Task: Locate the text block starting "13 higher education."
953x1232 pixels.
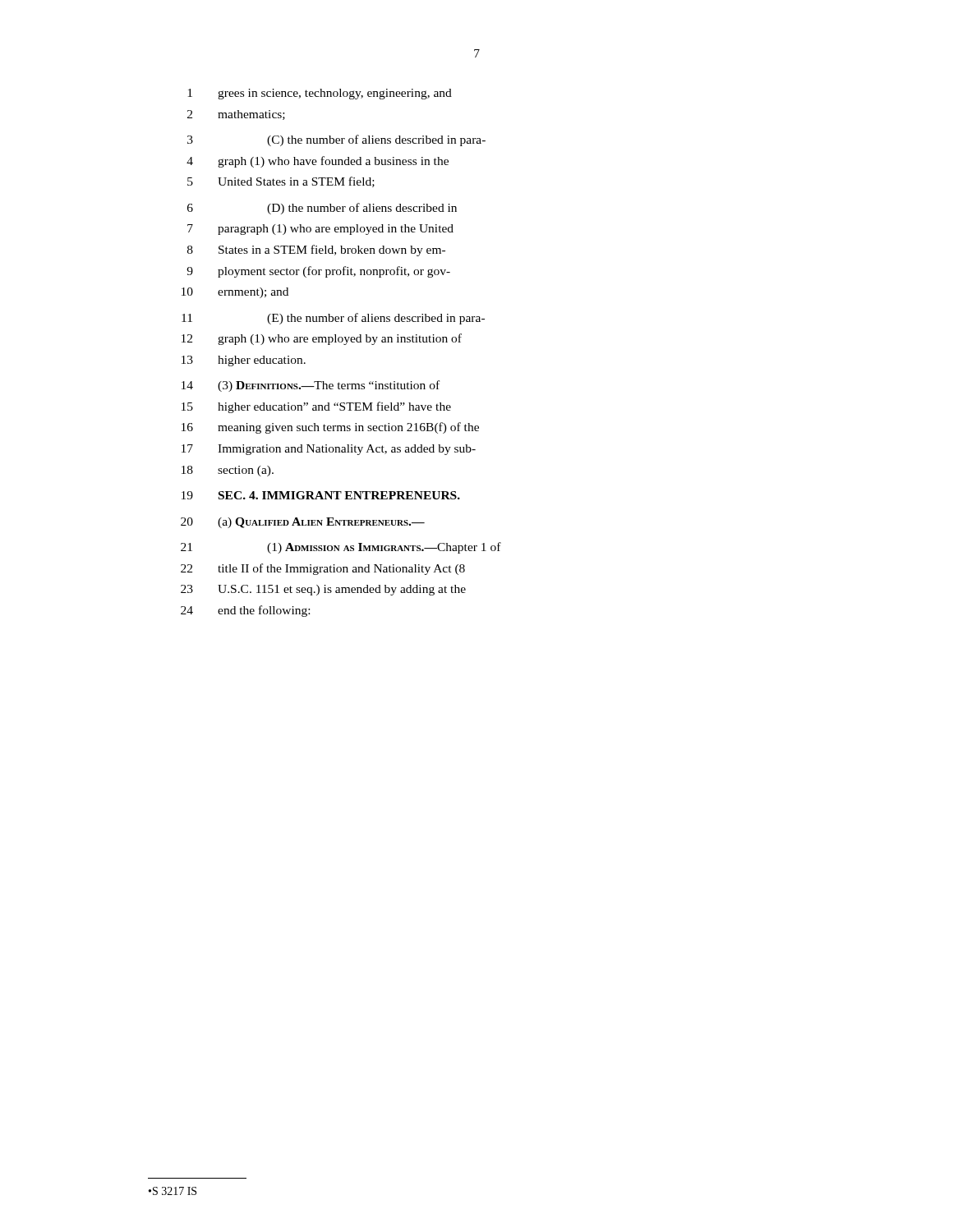Action: (x=244, y=361)
